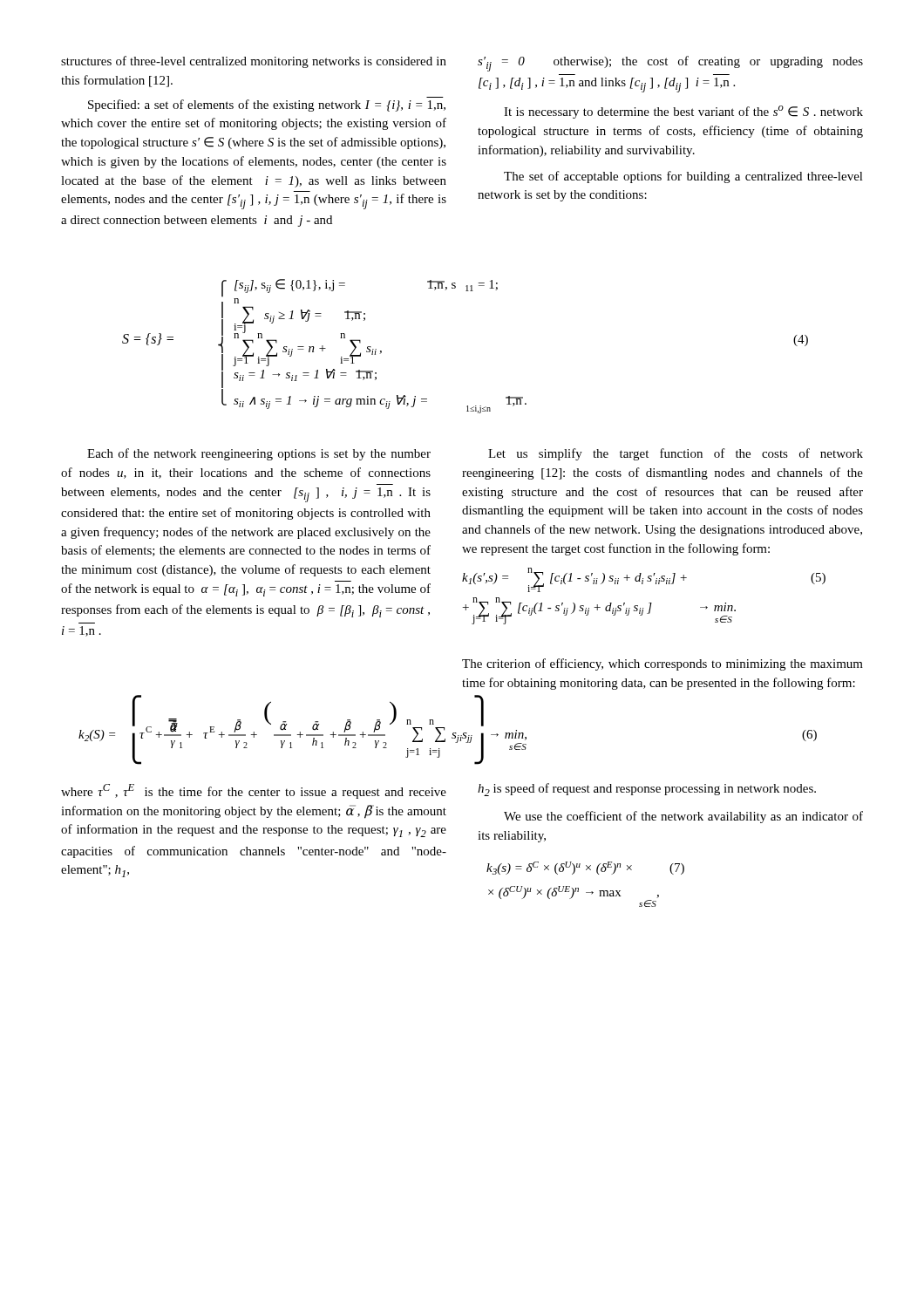
Task: Locate the text block with the text "where τC , τE"
Action: [x=254, y=831]
